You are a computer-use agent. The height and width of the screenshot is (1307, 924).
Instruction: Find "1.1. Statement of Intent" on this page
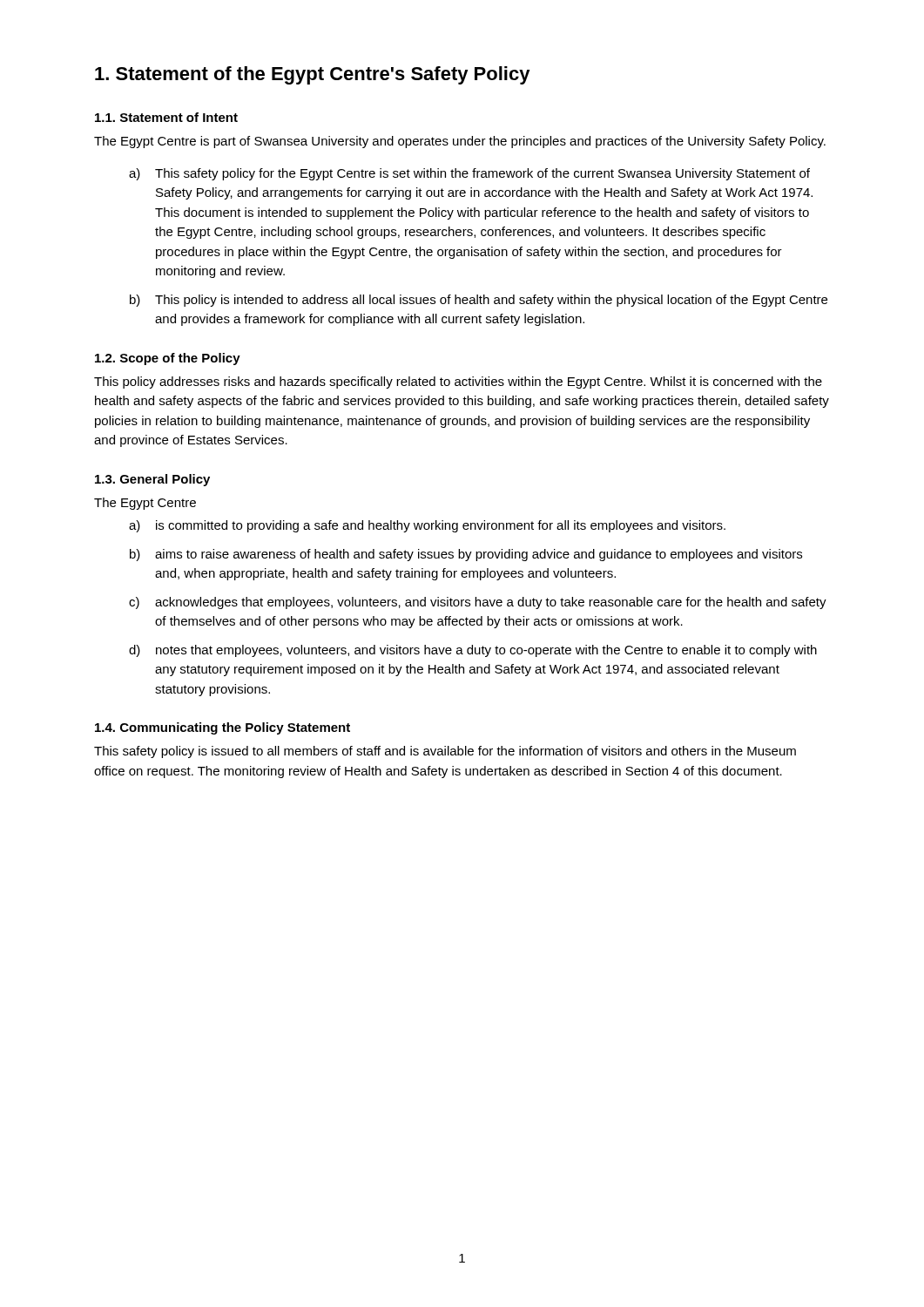point(166,117)
